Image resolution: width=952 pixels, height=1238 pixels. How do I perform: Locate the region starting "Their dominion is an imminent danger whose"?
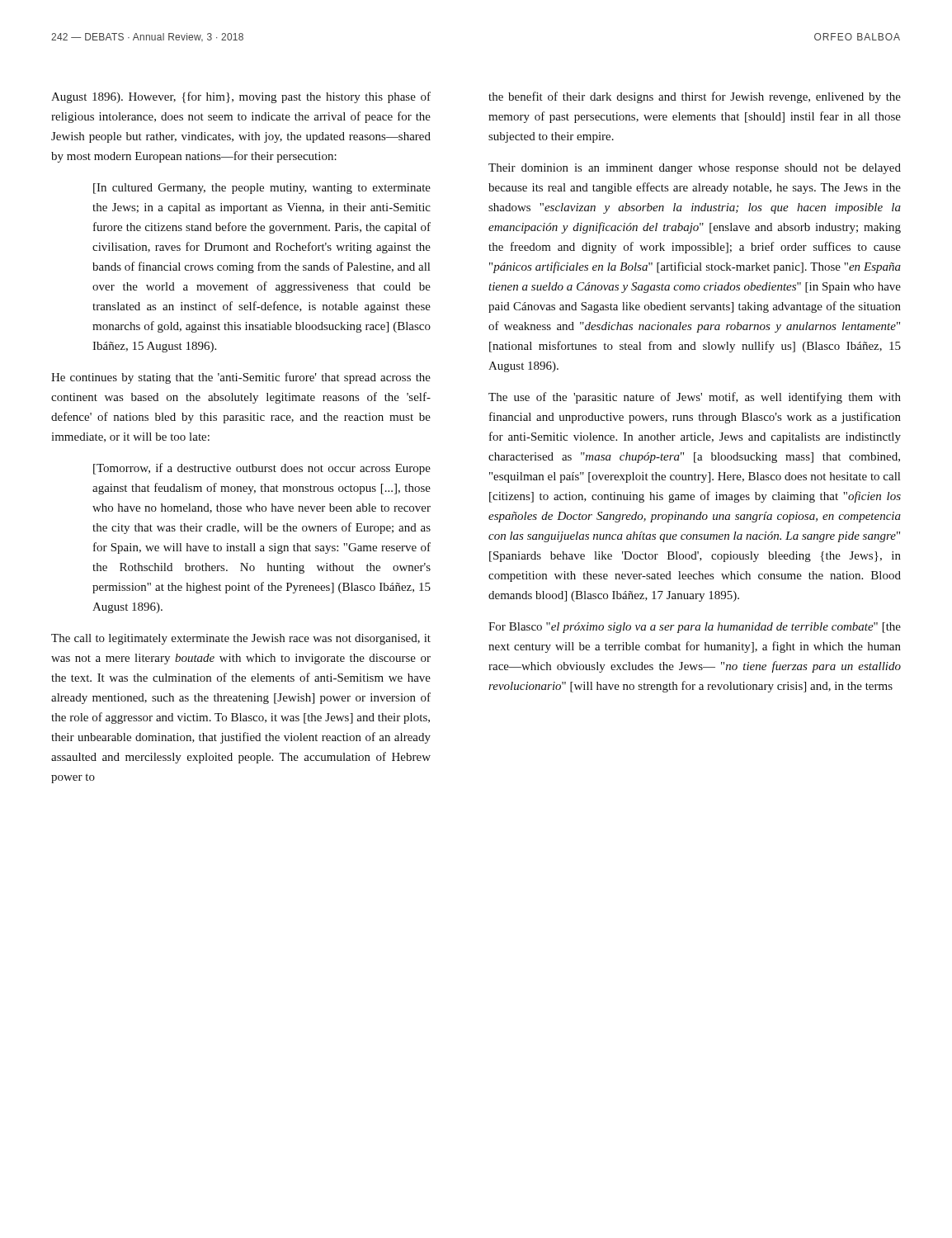(695, 267)
